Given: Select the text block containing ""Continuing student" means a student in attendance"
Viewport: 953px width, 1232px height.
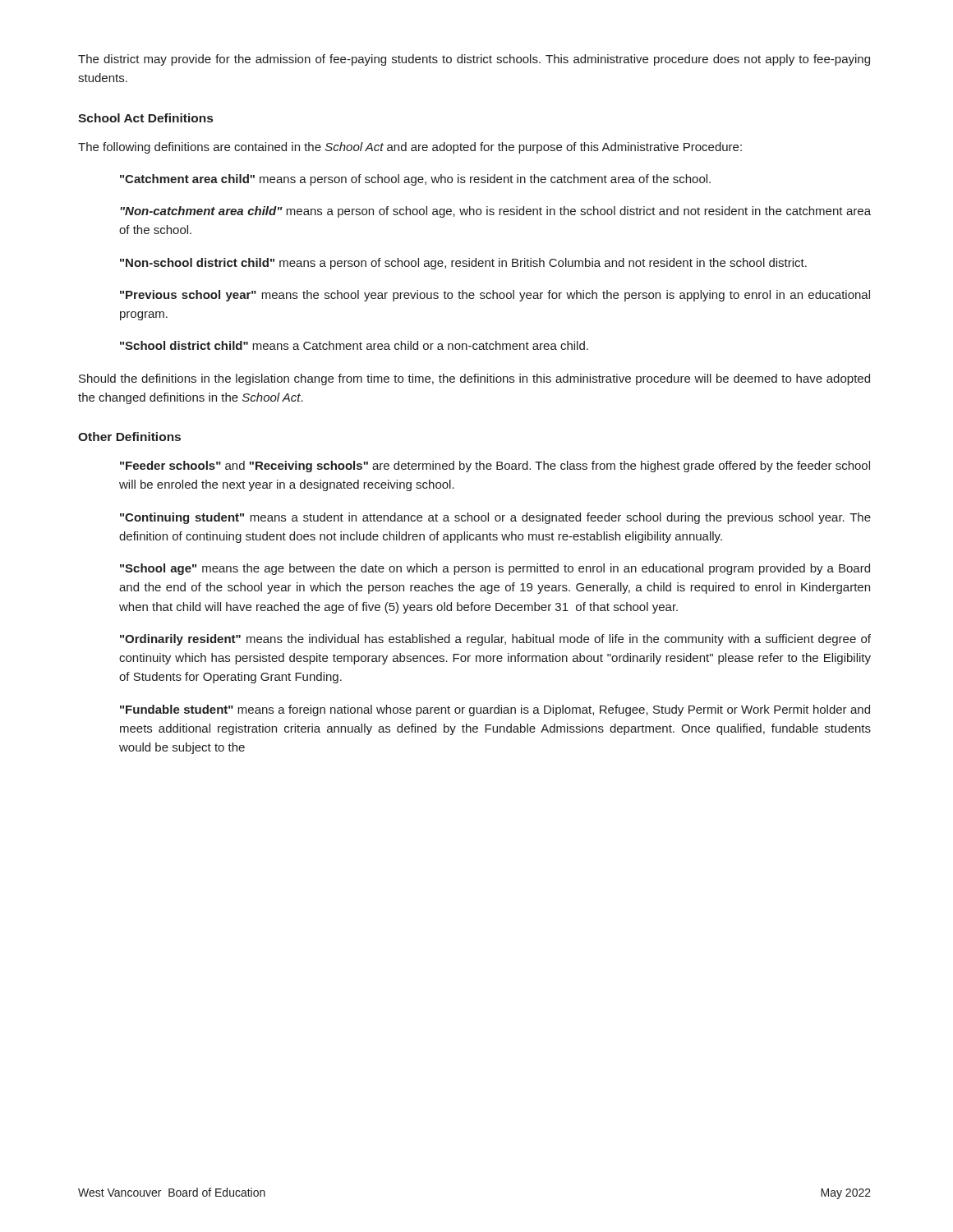Looking at the screenshot, I should pyautogui.click(x=495, y=526).
